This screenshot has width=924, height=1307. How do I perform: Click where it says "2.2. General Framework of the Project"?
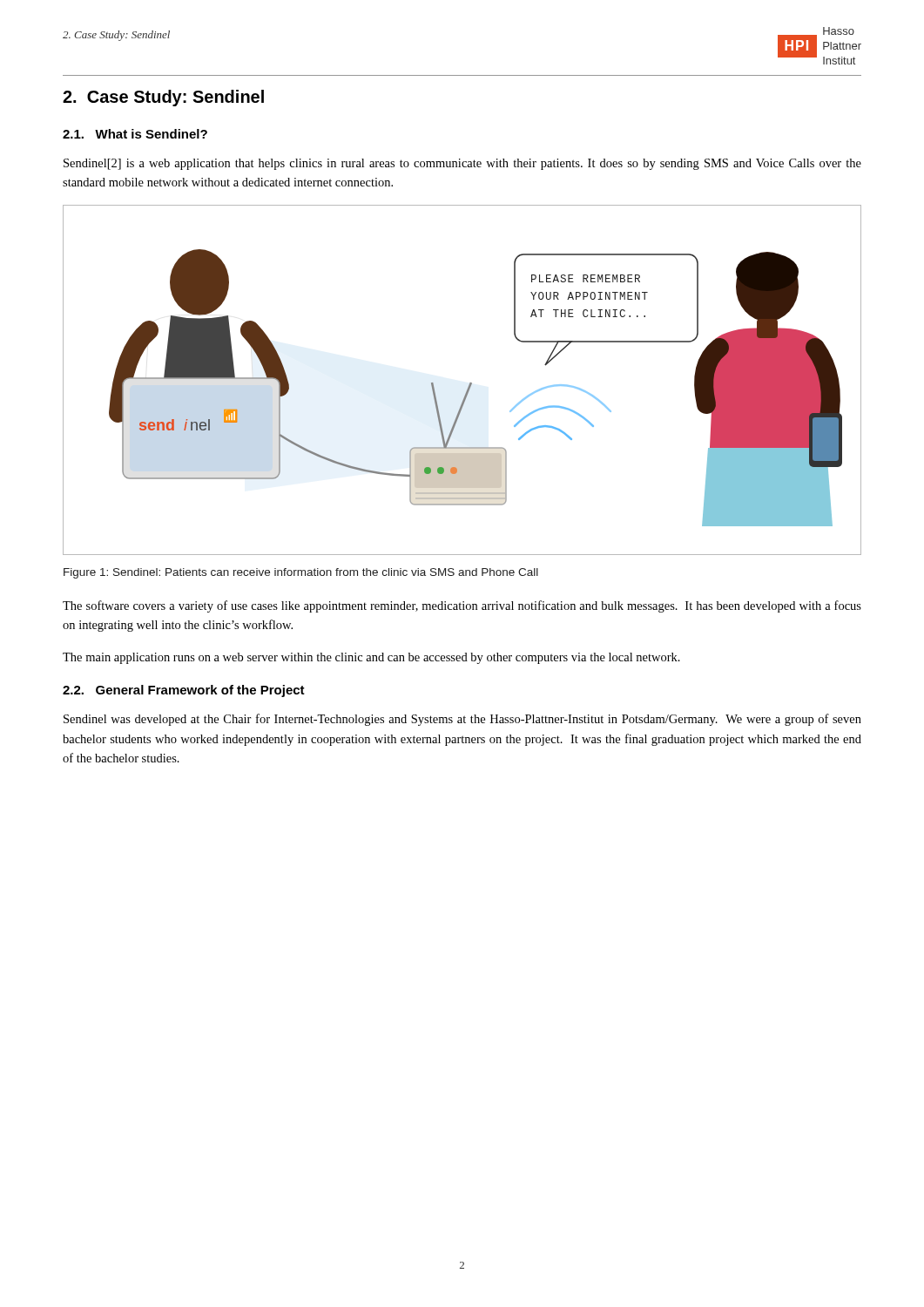coord(184,690)
